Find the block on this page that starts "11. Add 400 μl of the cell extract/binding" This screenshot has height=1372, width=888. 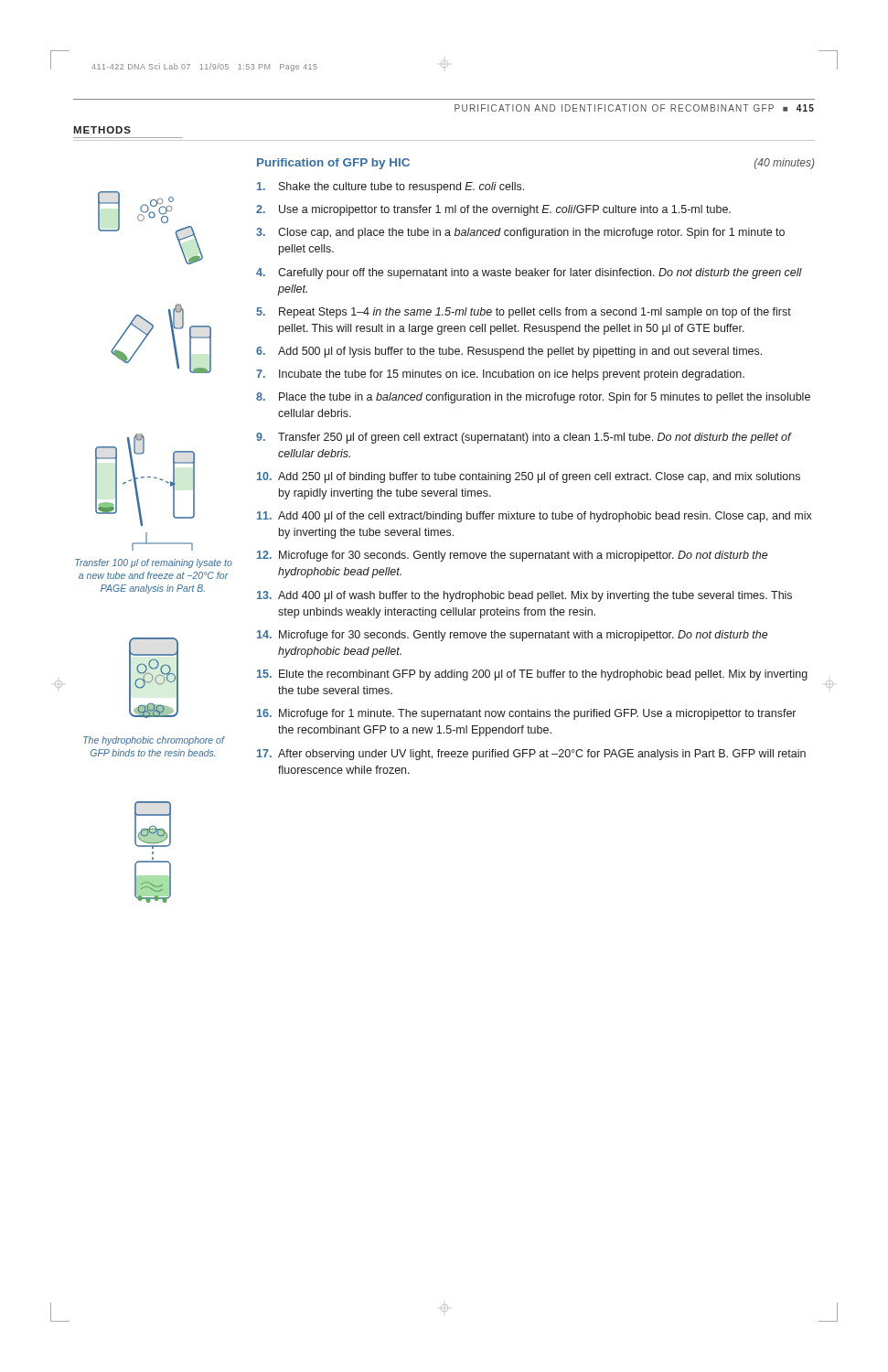[x=535, y=524]
